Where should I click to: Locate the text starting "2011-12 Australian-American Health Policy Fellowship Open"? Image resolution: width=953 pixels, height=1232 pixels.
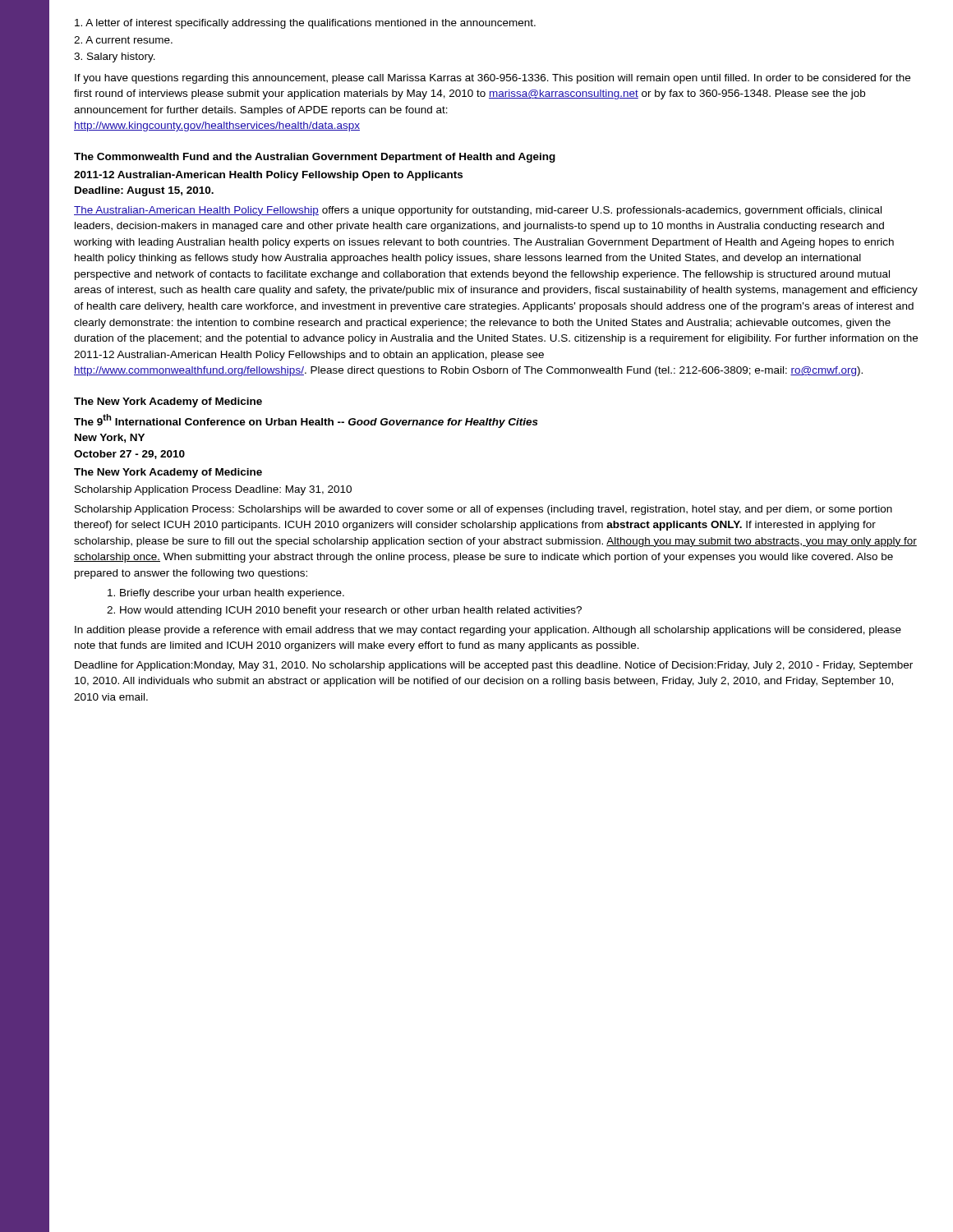pyautogui.click(x=269, y=182)
